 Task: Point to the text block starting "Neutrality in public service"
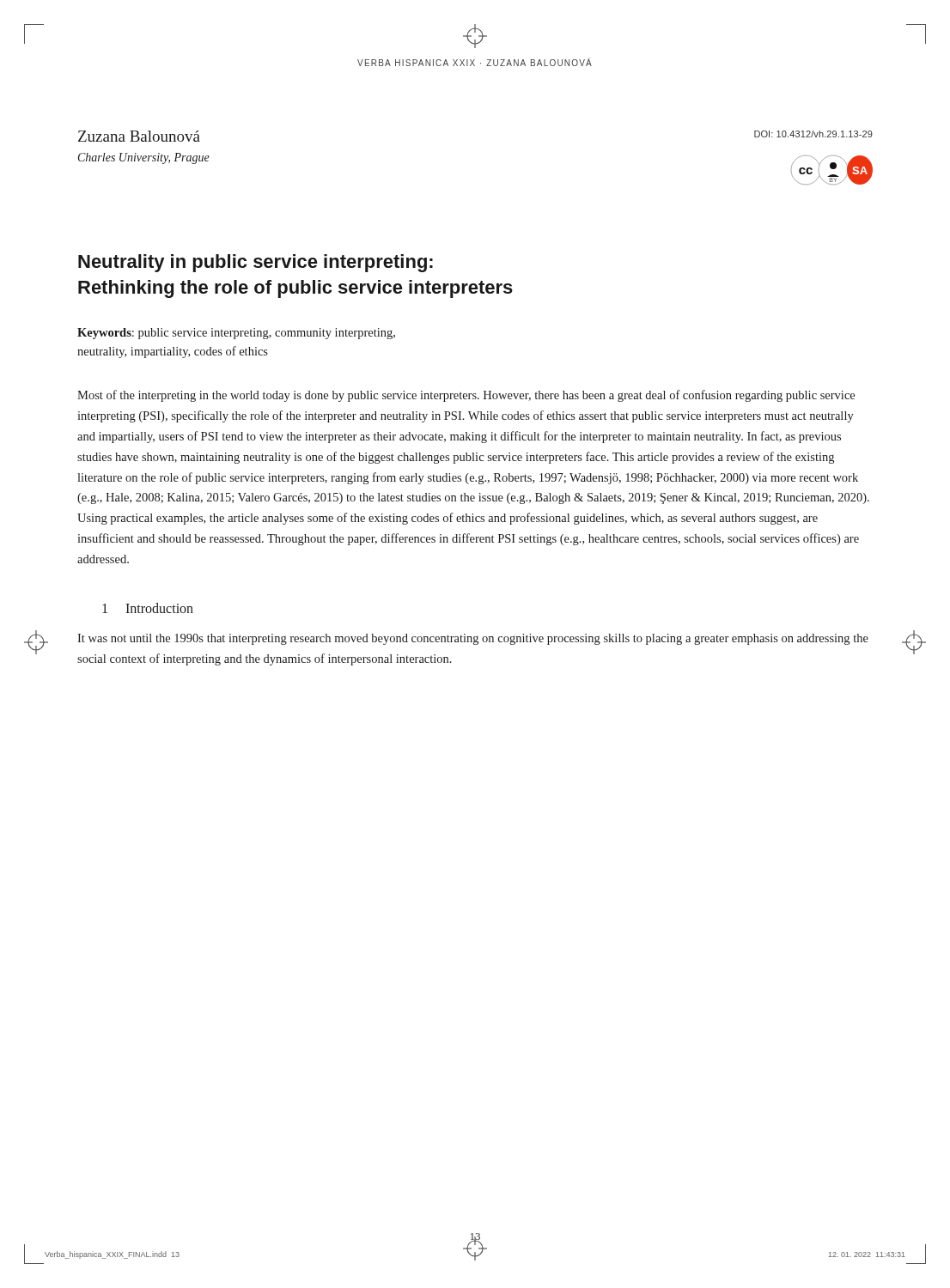tap(295, 274)
